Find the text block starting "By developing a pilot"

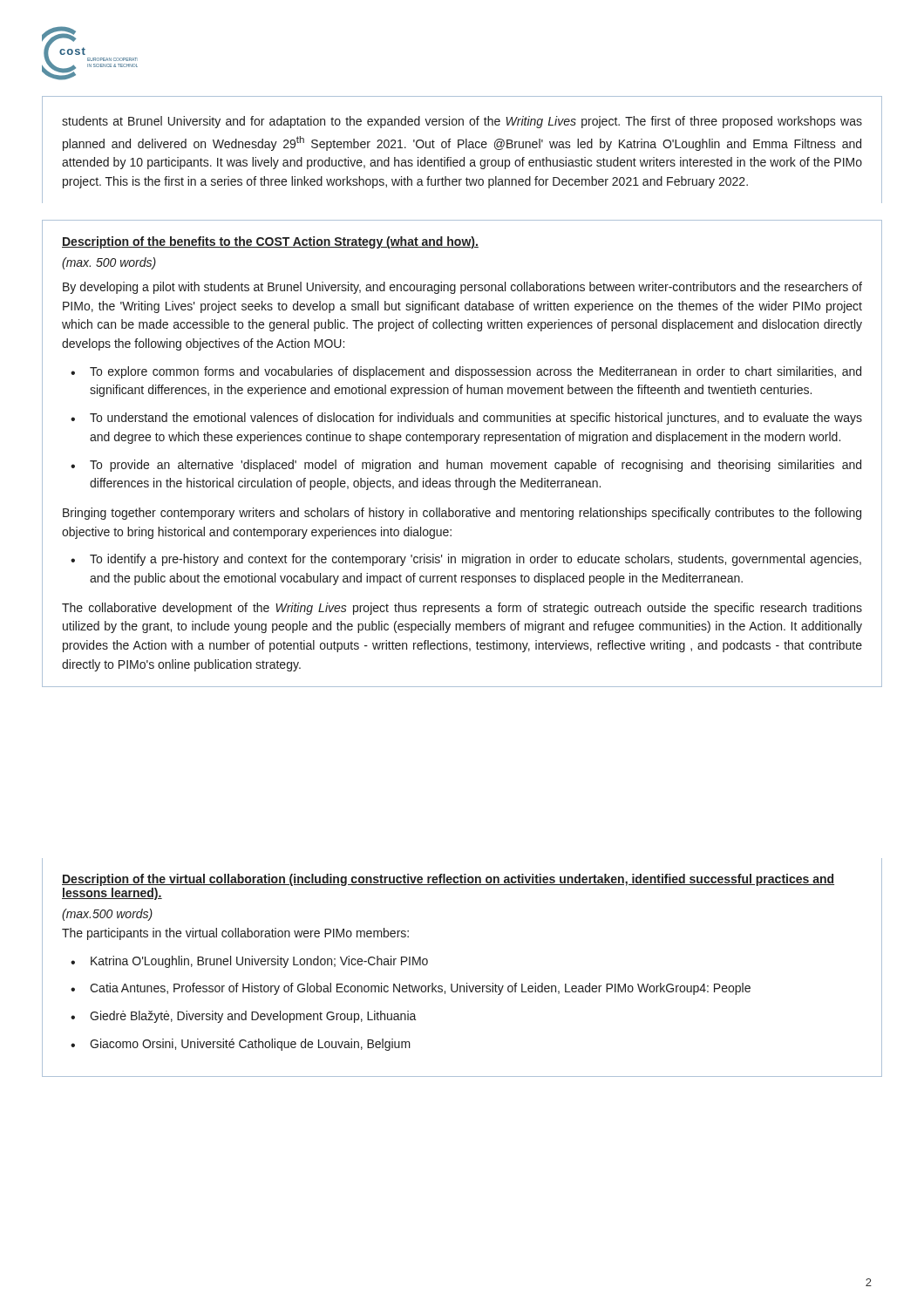(x=462, y=316)
